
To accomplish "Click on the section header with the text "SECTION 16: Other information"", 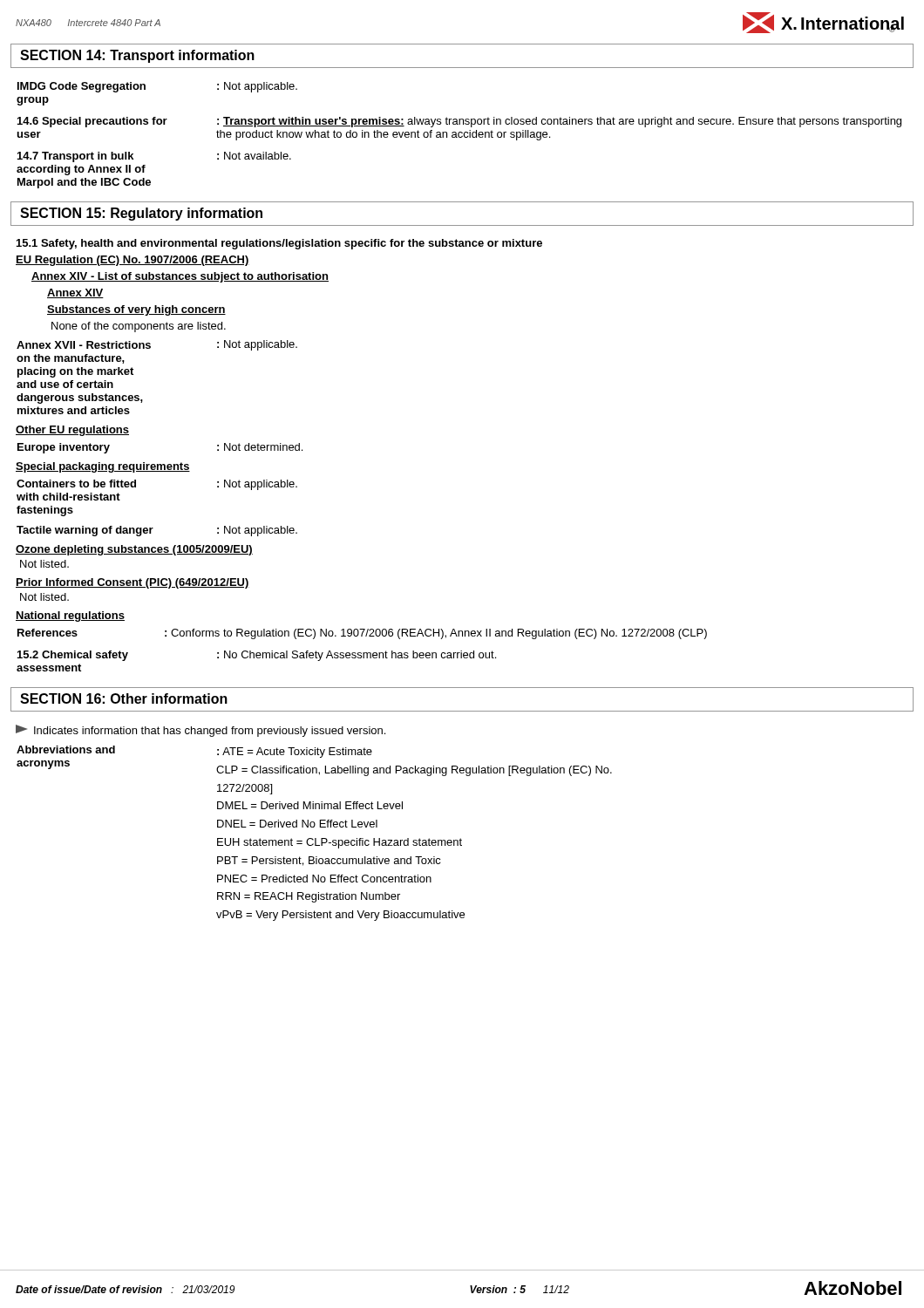I will tap(124, 699).
